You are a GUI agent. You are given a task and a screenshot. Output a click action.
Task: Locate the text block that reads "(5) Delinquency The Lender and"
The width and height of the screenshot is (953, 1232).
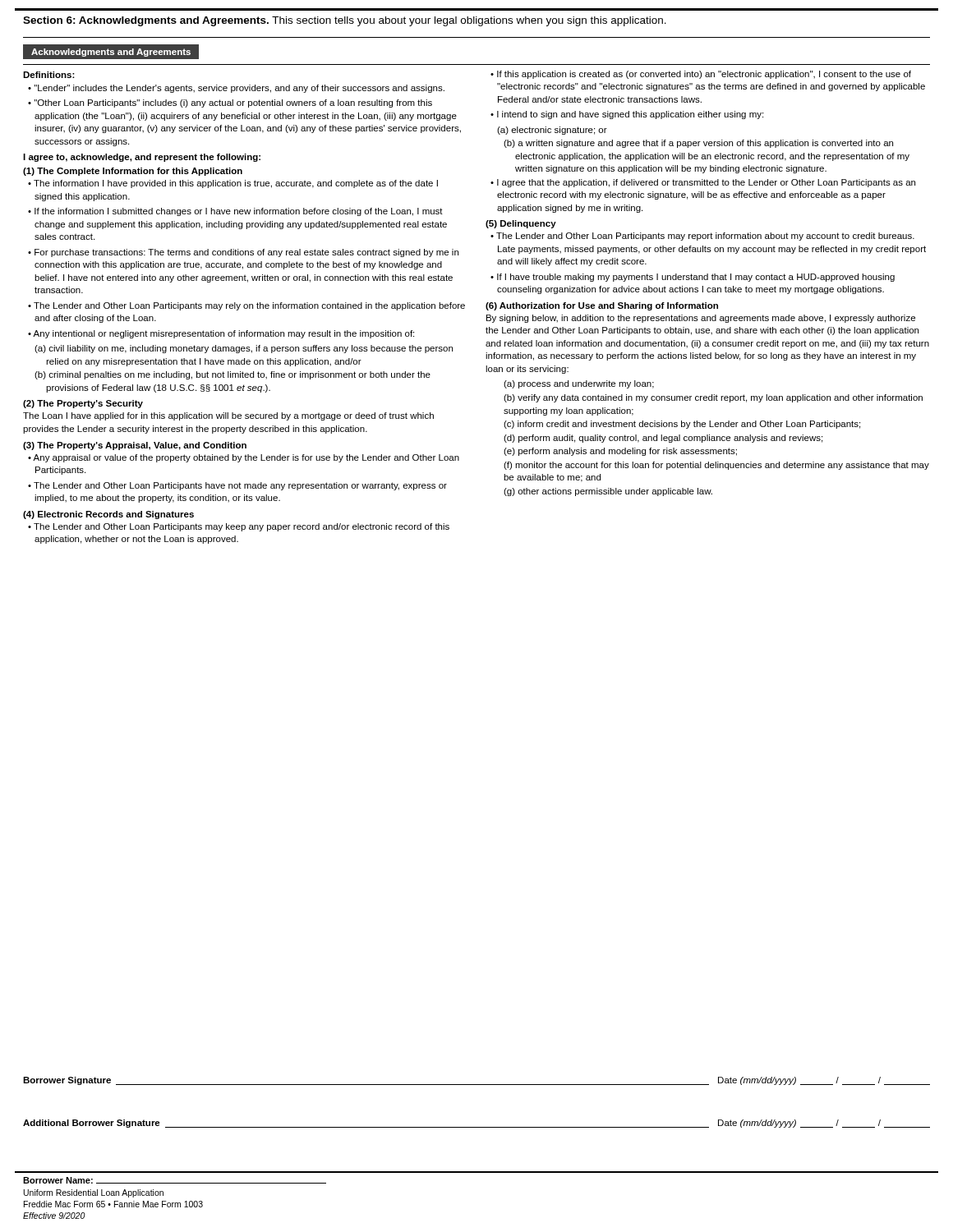tap(708, 258)
